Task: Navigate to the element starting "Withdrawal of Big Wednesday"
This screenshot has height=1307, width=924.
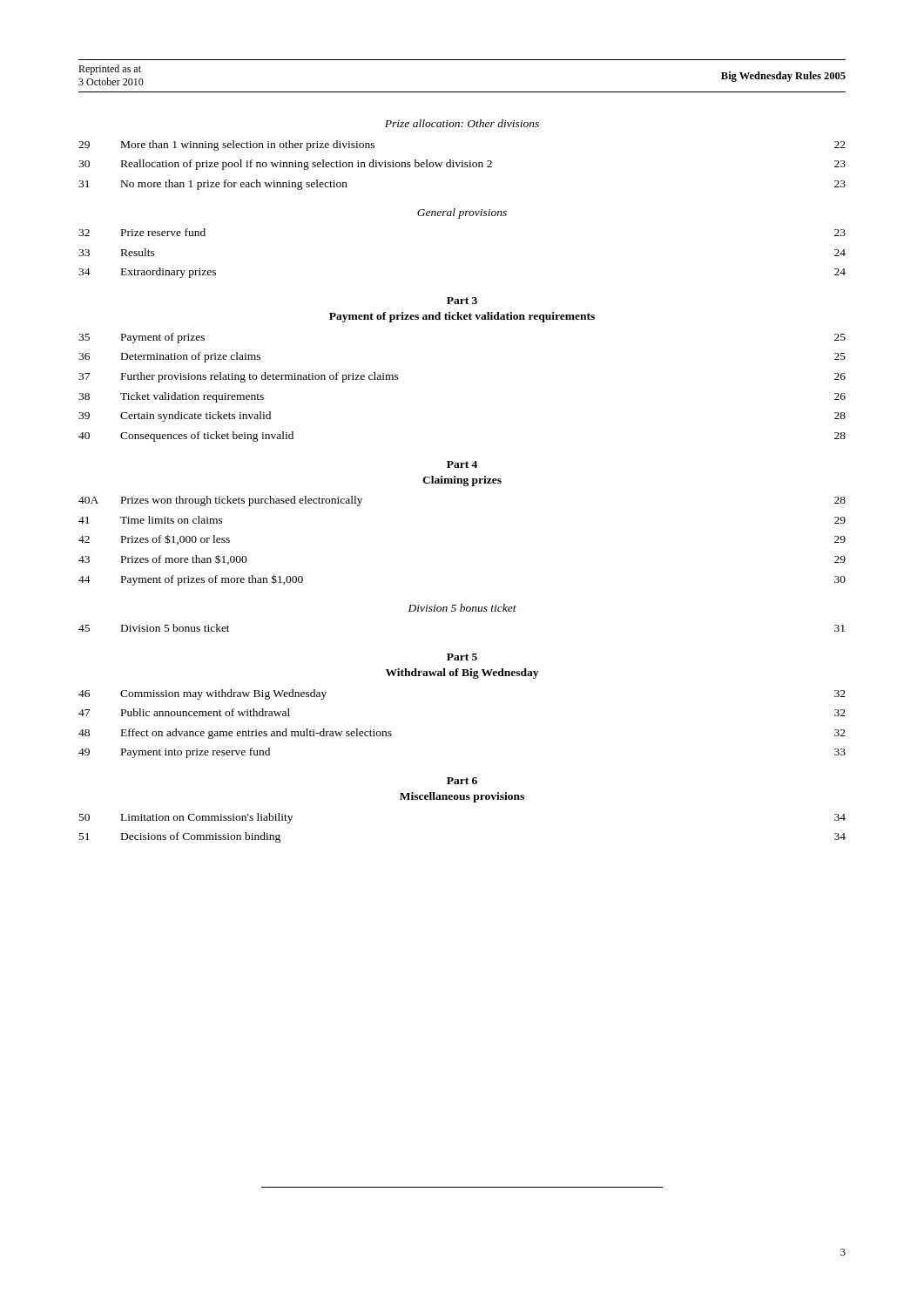Action: (462, 672)
